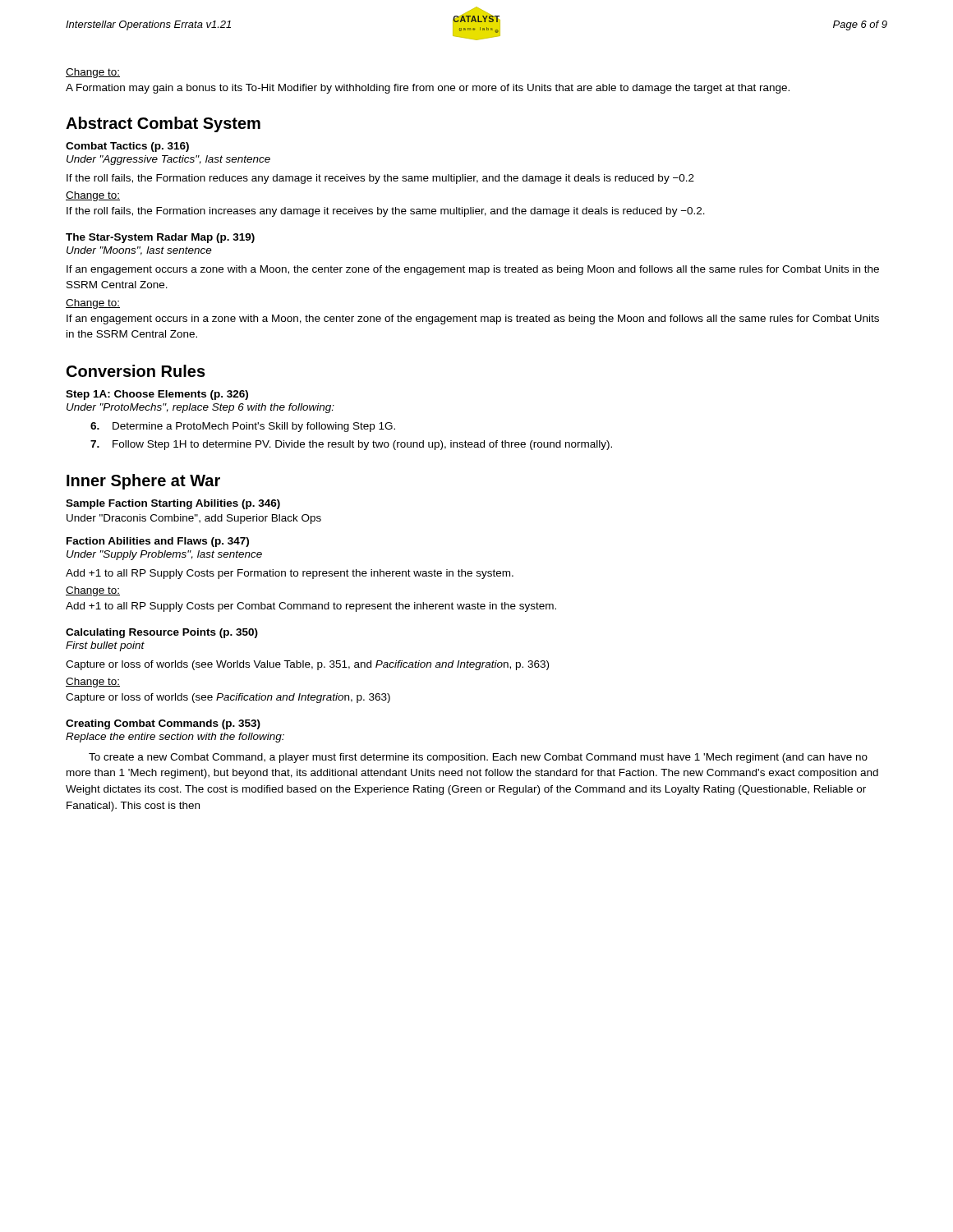Screen dimensions: 1232x953
Task: Locate the text block containing "Sample Faction Starting"
Action: 173,503
